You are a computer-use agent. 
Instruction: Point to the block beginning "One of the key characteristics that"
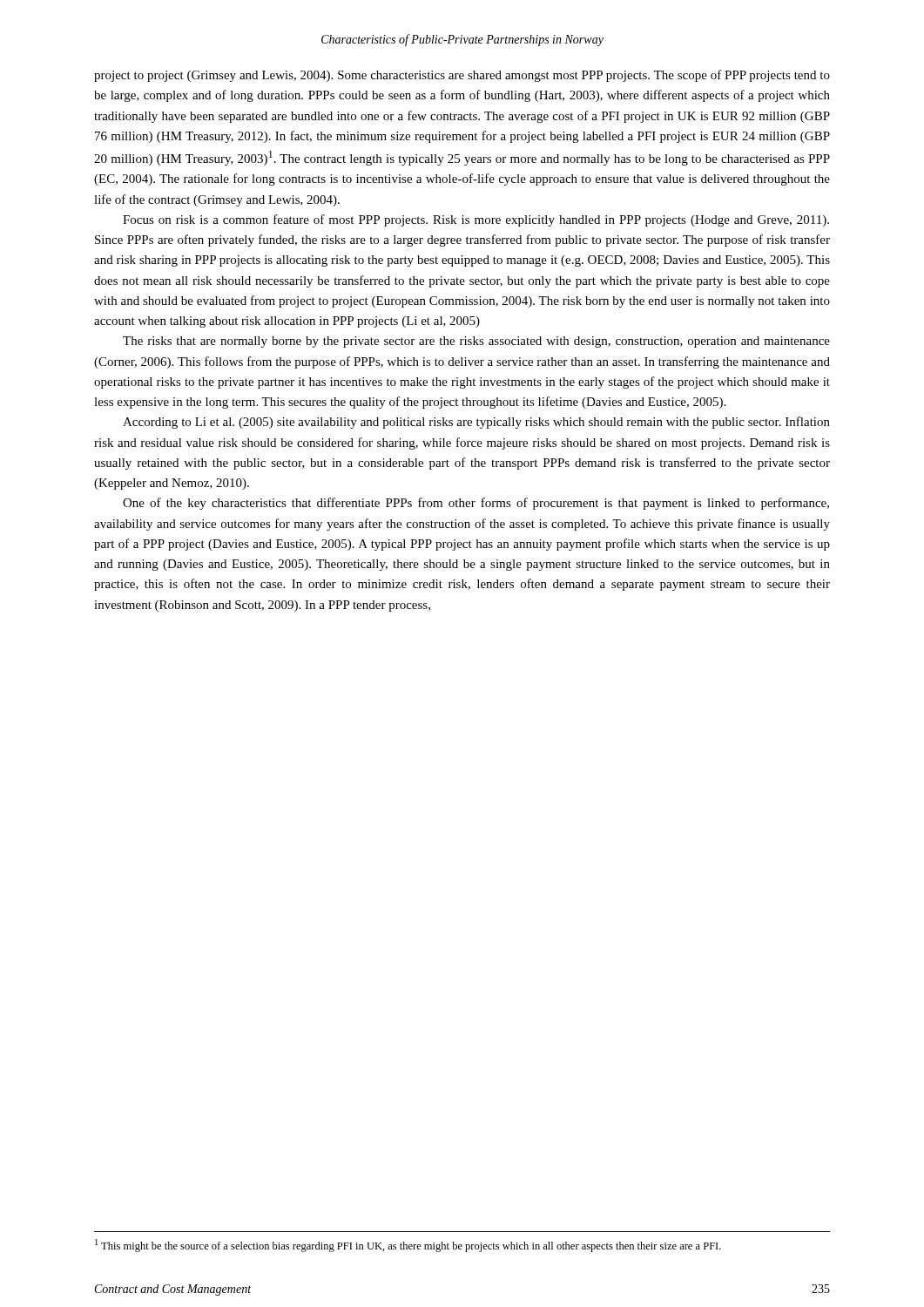[x=462, y=554]
